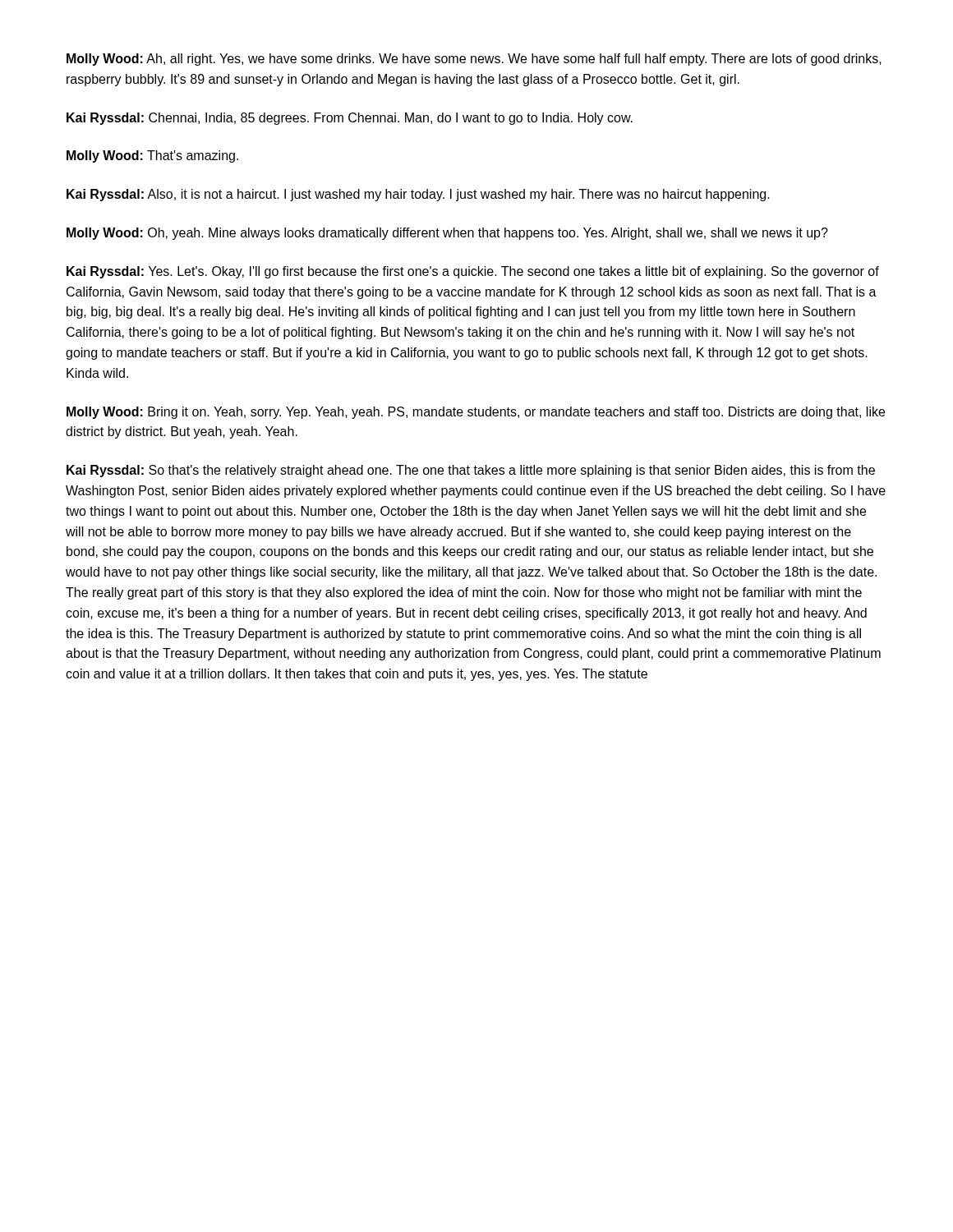Where is the passage that starts "Kai Ryssdal: So that's the relatively straight"?
The image size is (953, 1232).
point(476,572)
